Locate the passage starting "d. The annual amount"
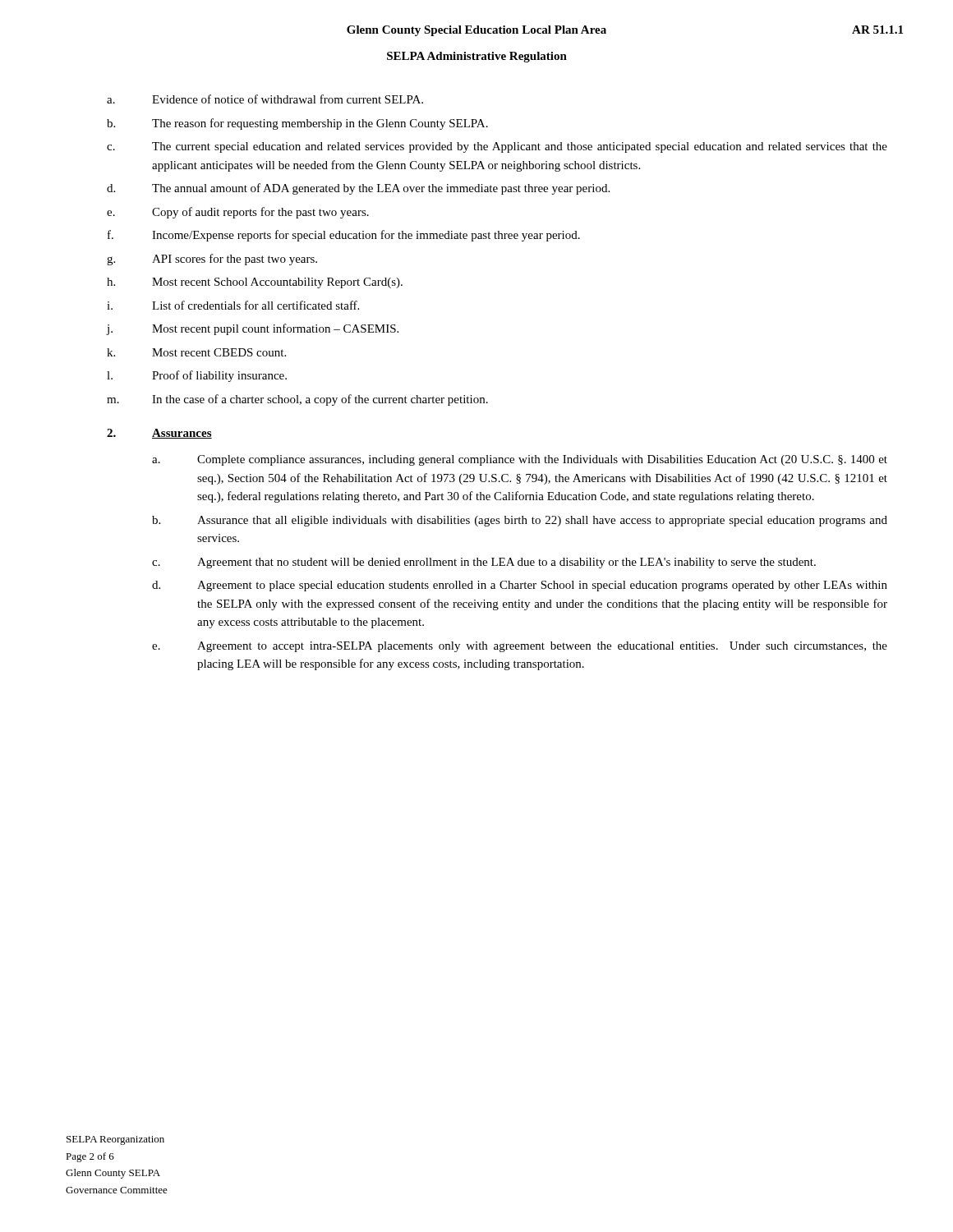Viewport: 953px width, 1232px height. pyautogui.click(x=497, y=188)
